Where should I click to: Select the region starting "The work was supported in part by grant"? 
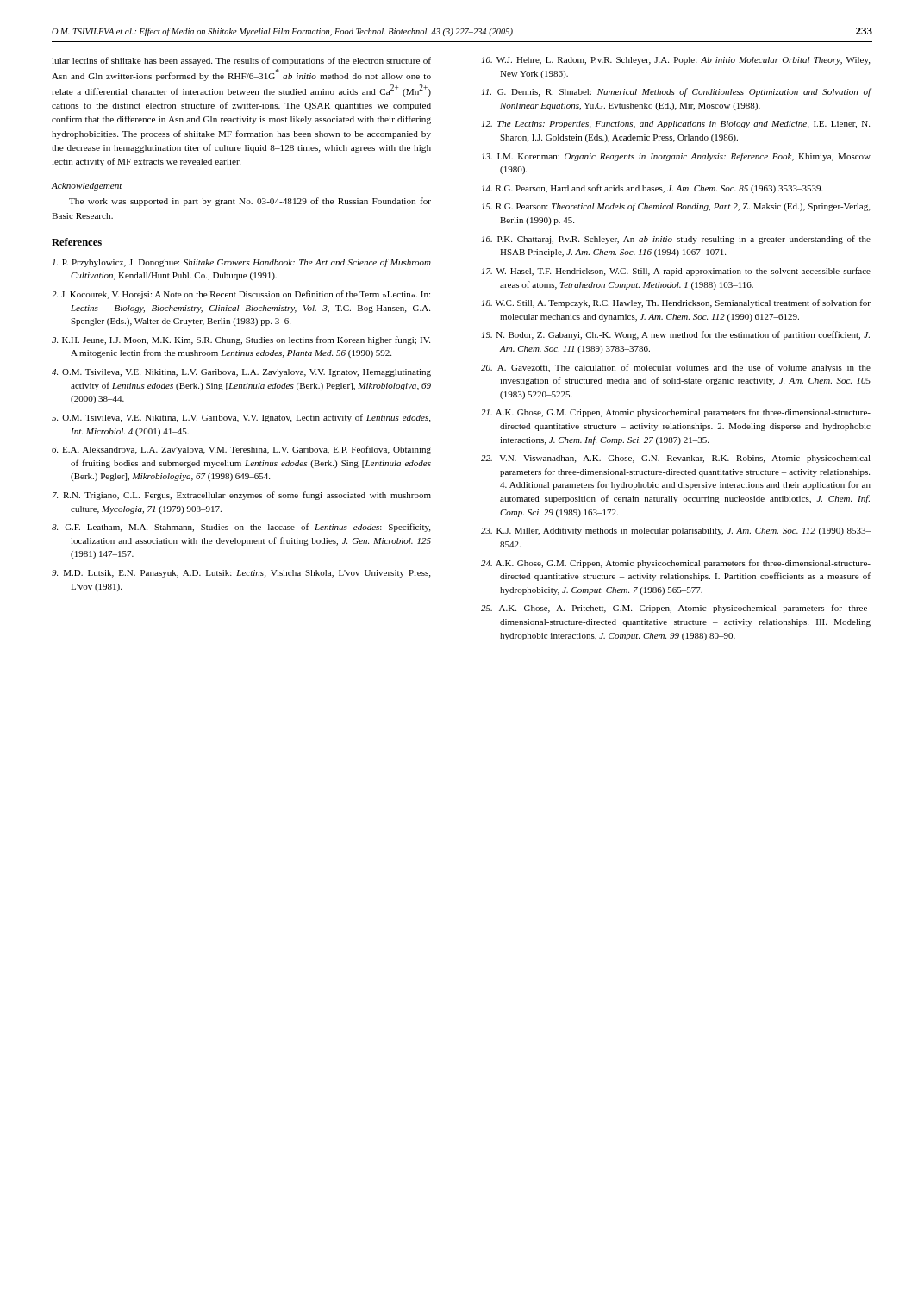tap(241, 208)
